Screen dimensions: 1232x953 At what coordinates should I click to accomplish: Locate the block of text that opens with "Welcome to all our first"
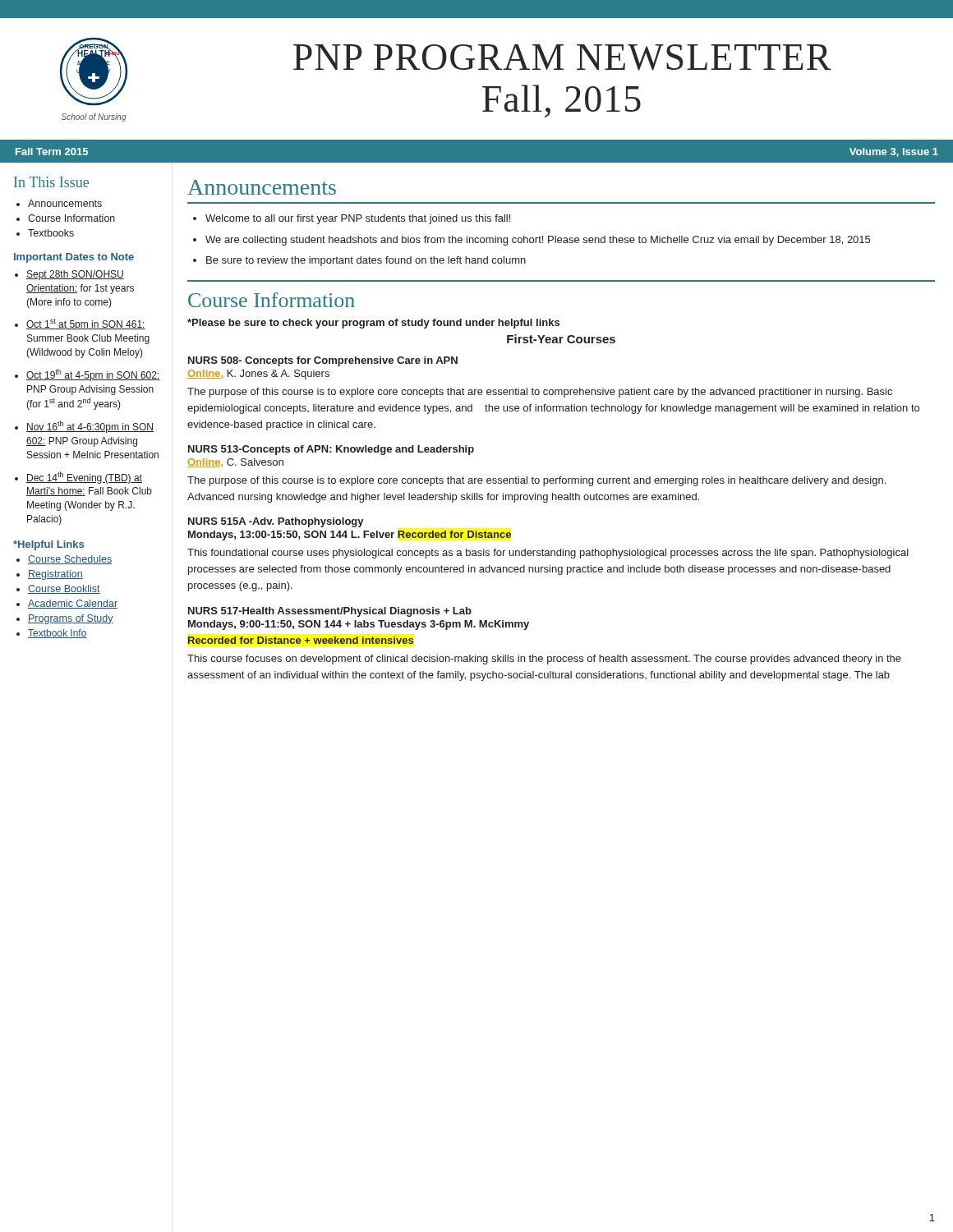coord(358,218)
